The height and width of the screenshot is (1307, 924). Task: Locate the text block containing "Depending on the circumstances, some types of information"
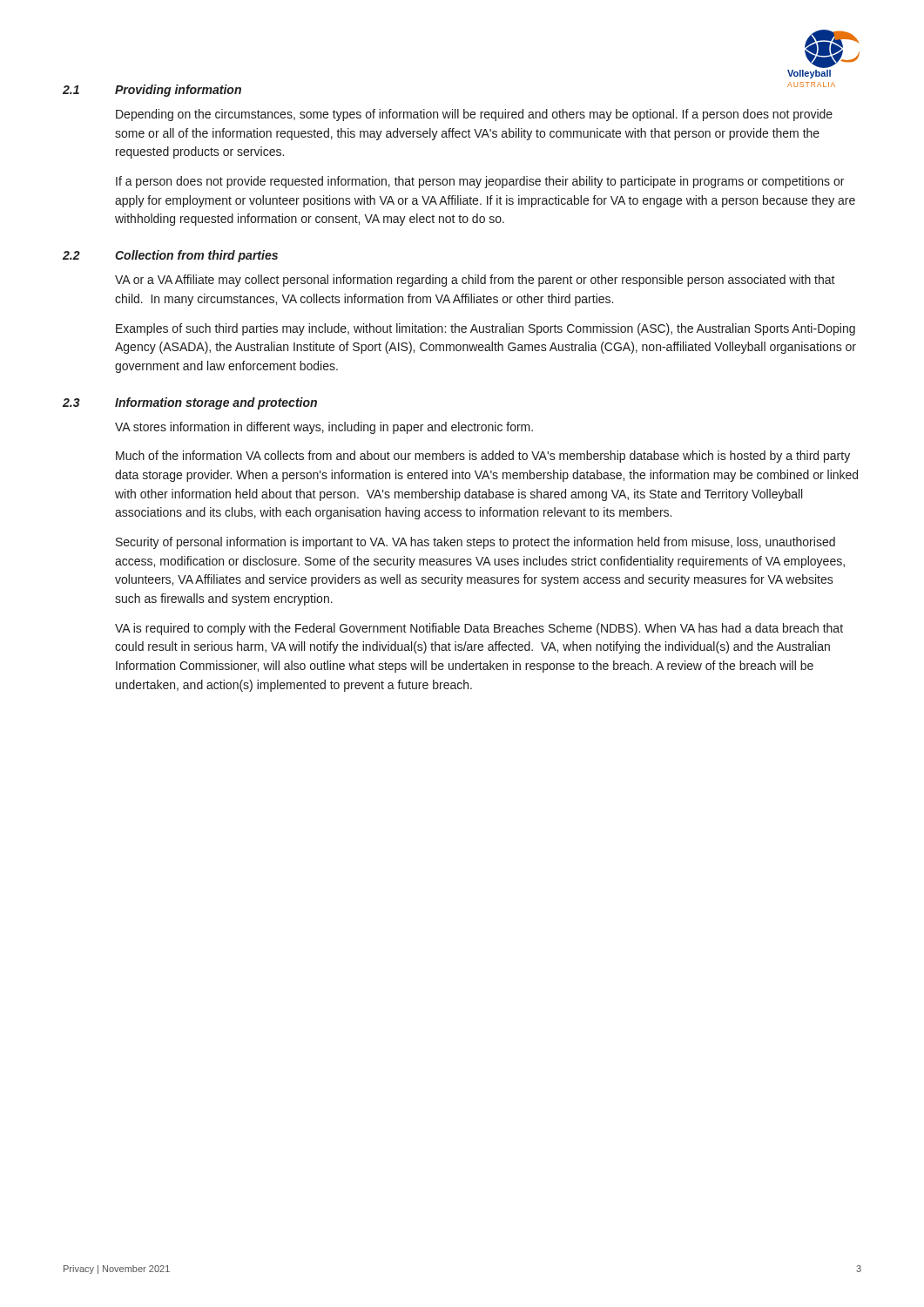pos(474,133)
